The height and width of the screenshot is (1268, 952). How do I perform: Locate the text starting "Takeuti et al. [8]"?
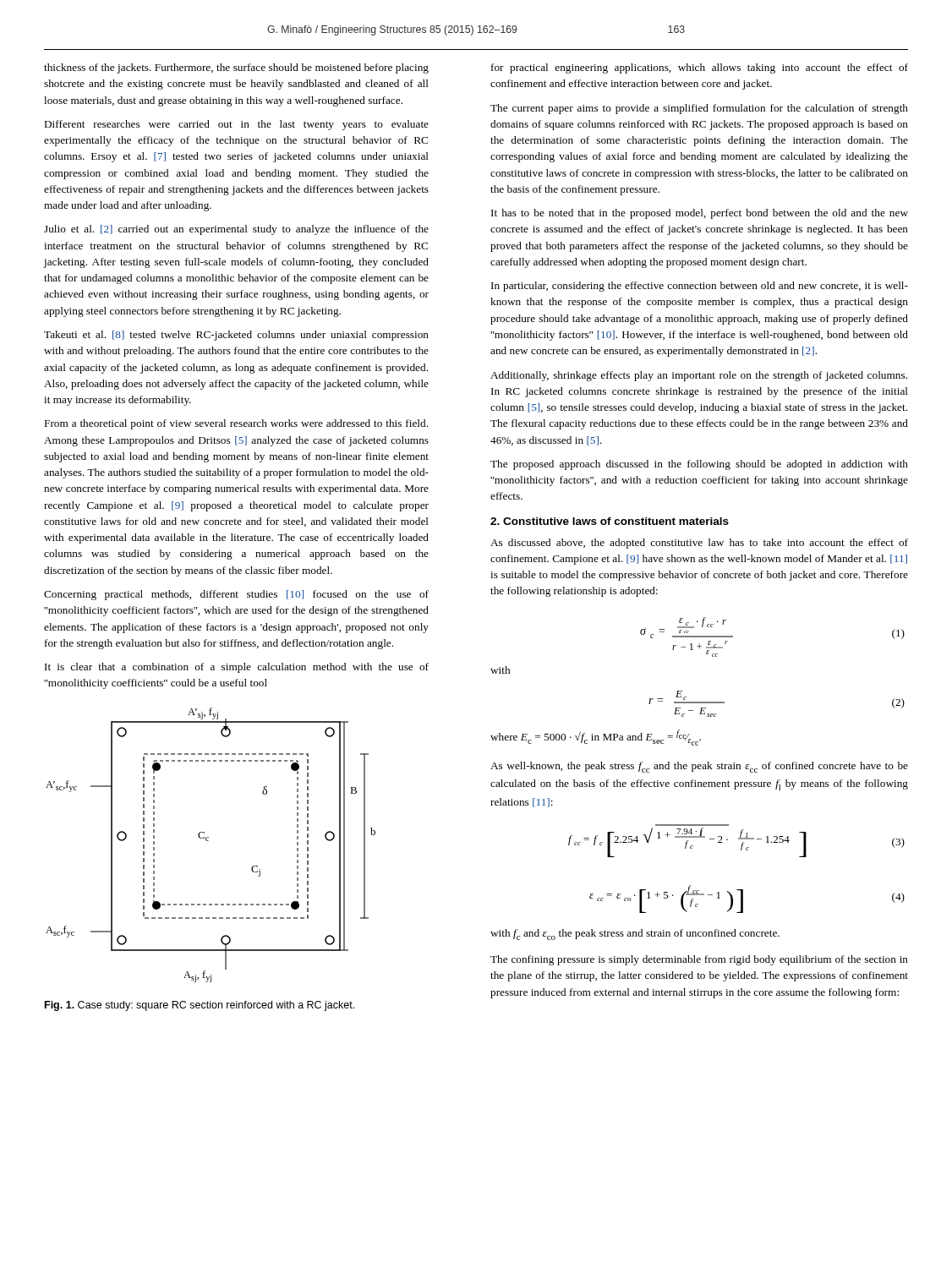[236, 367]
